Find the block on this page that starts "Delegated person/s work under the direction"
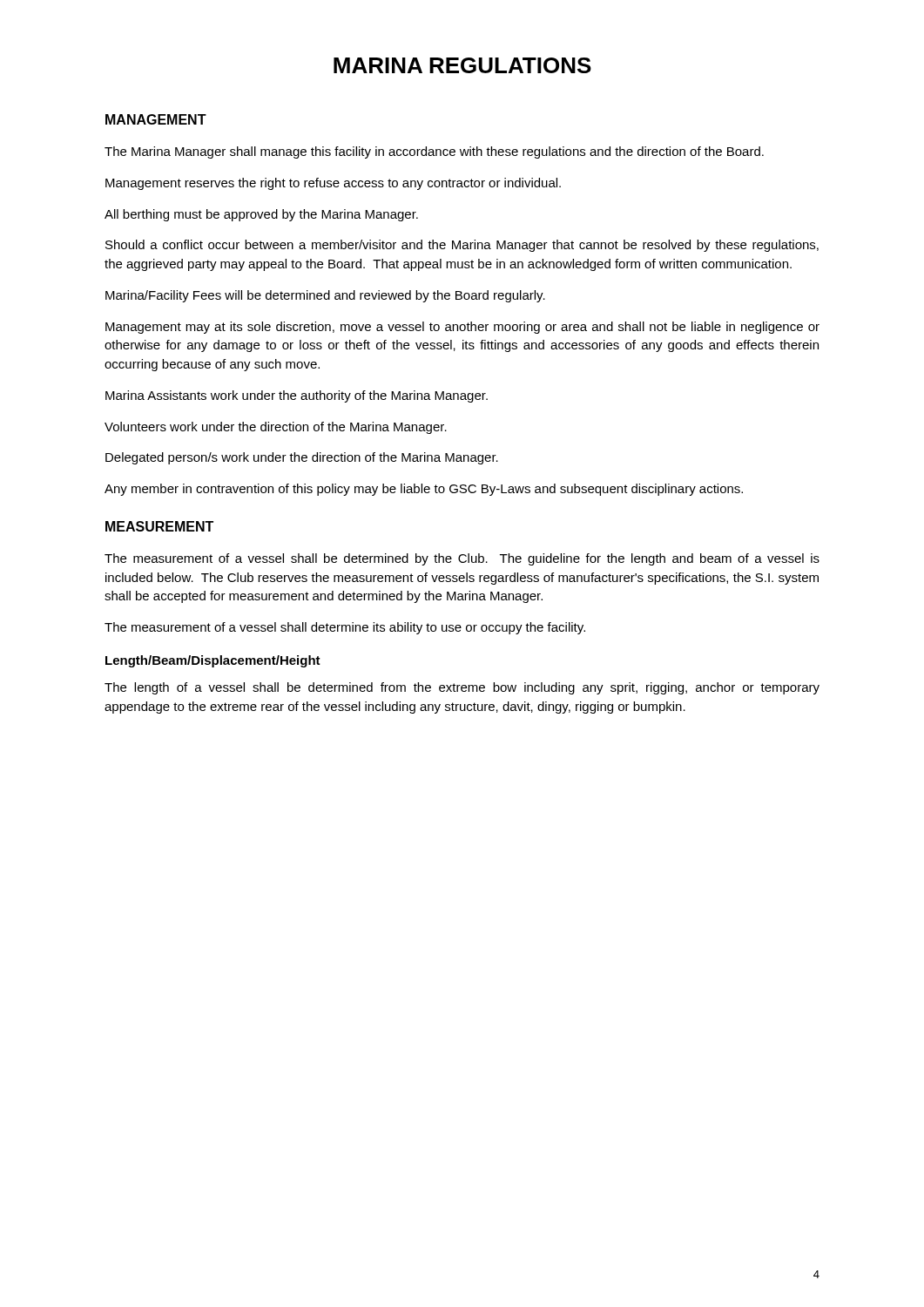The width and height of the screenshot is (924, 1307). [x=302, y=457]
